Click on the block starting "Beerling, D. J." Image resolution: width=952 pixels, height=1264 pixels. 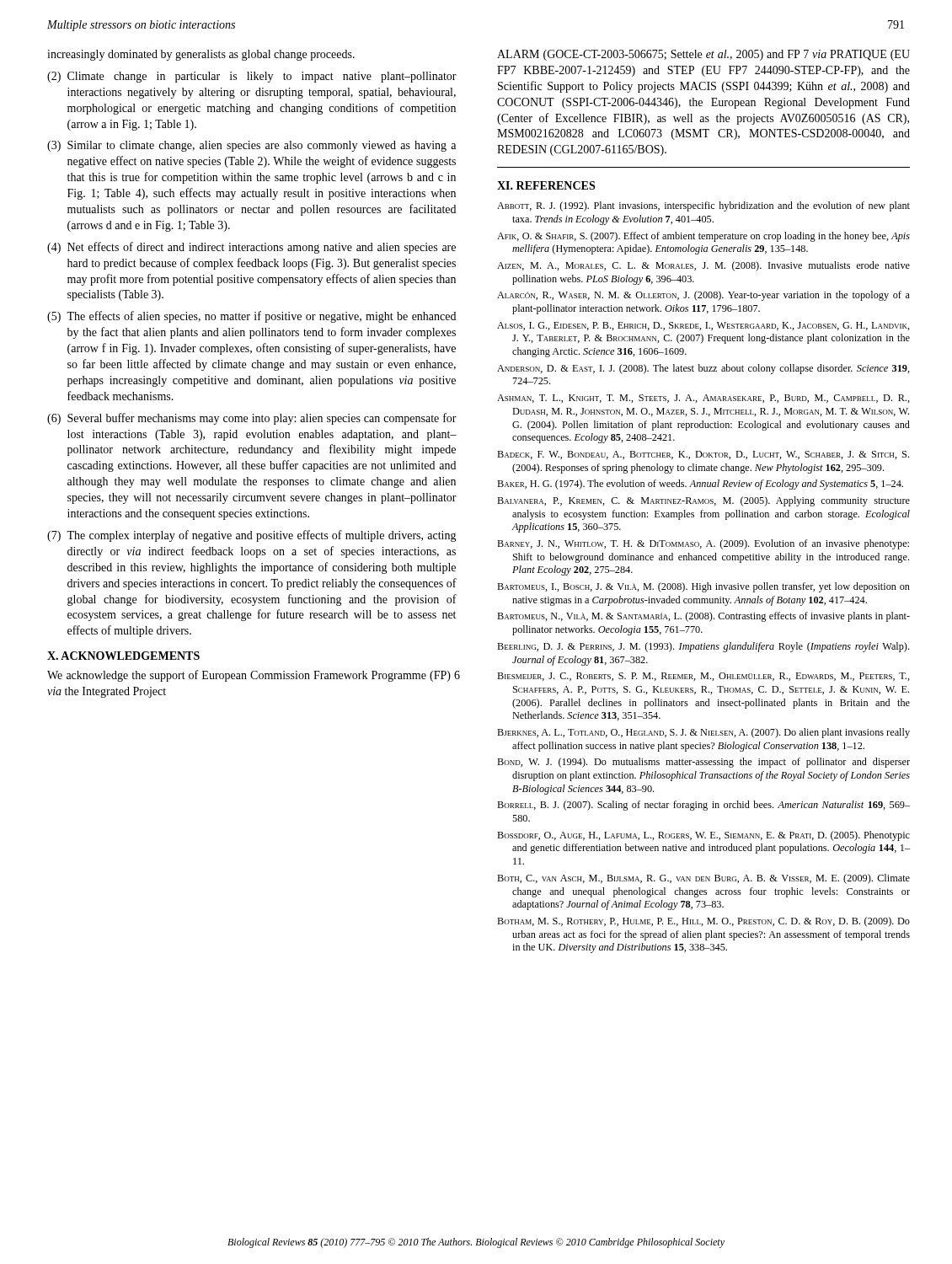pos(703,653)
